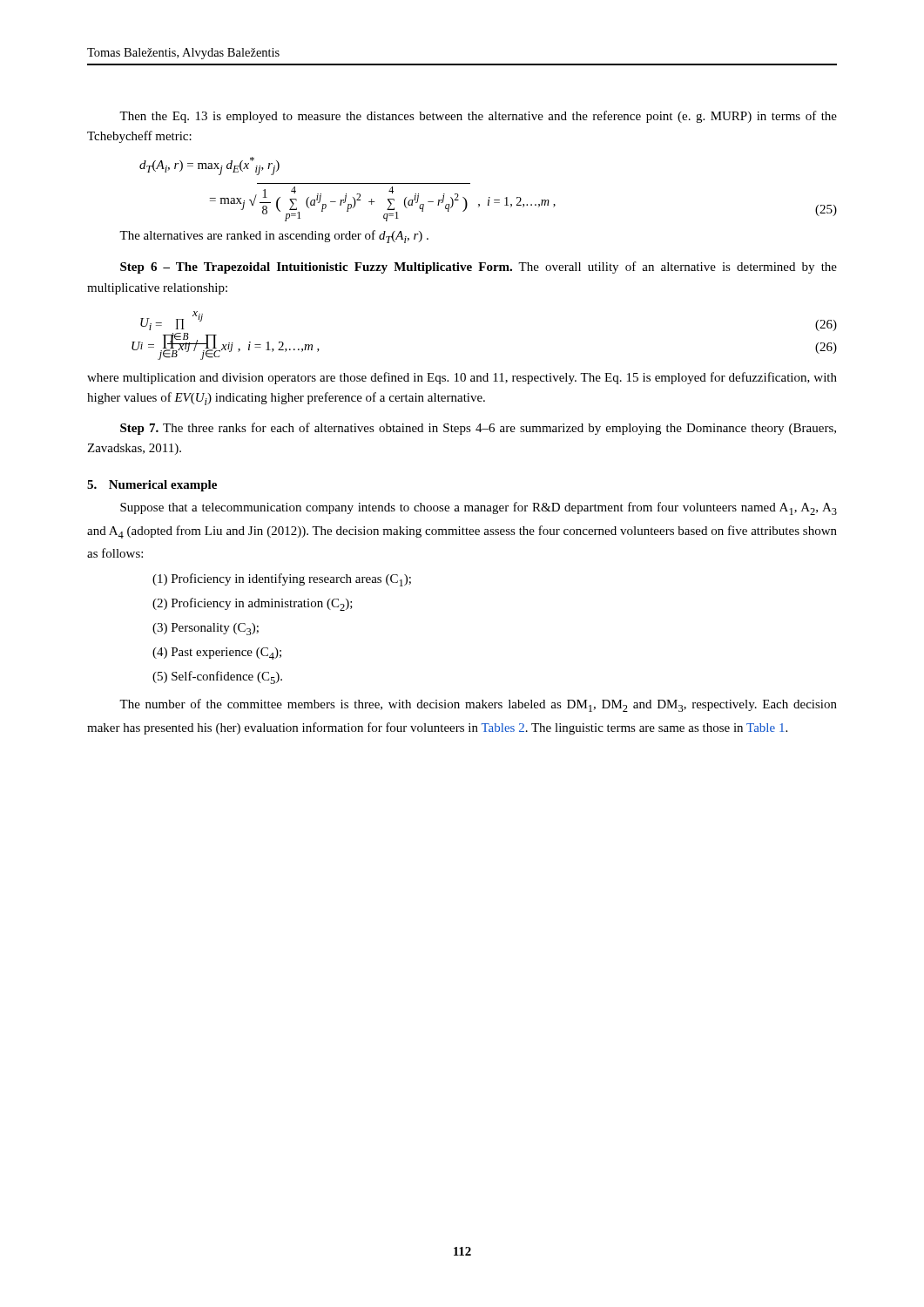Screen dimensions: 1307x924
Task: Click the passage that begins "Step 7. The three ranks for"
Action: click(x=462, y=438)
